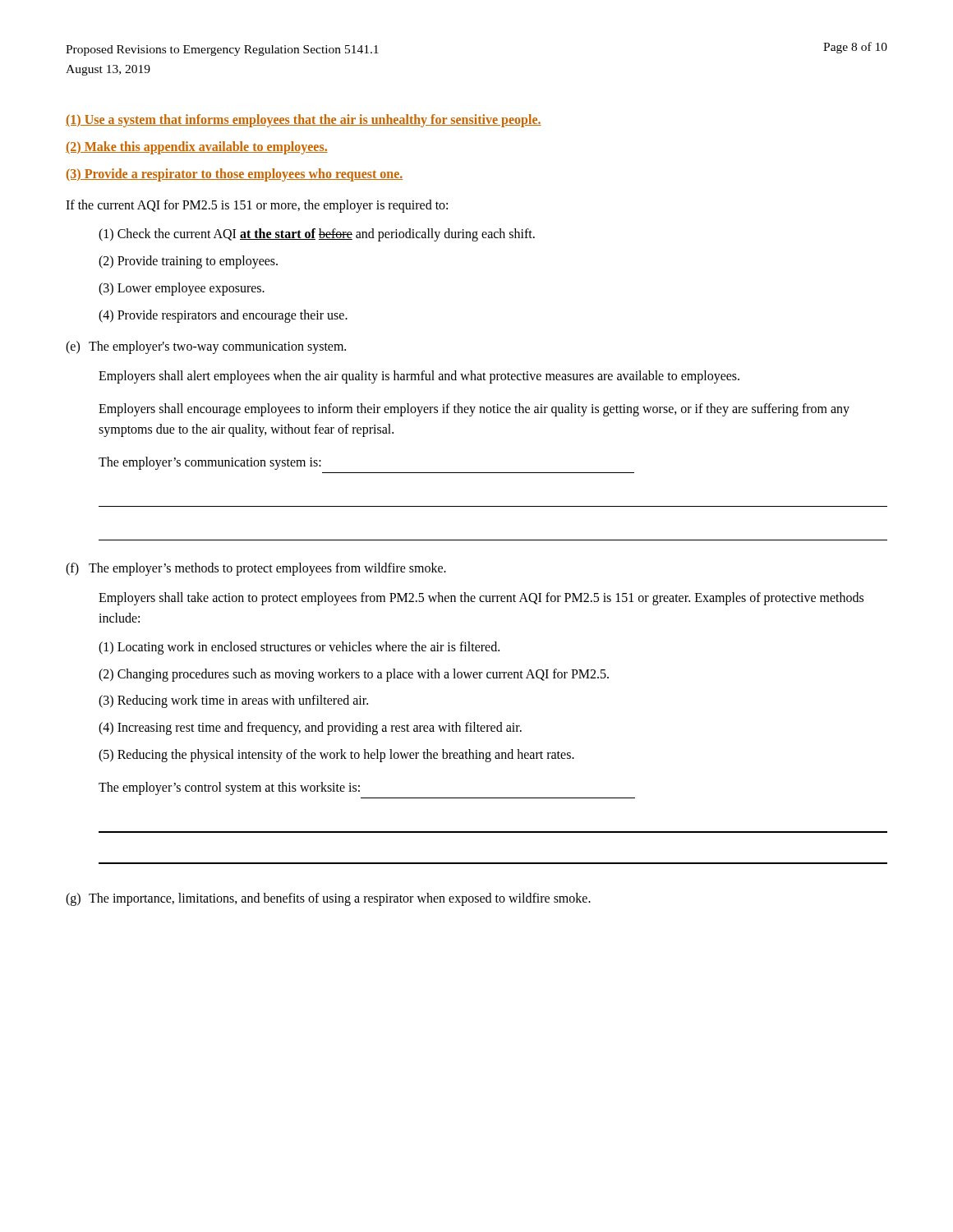Find the block on this page that starts "(f) The employer’s"

point(256,569)
